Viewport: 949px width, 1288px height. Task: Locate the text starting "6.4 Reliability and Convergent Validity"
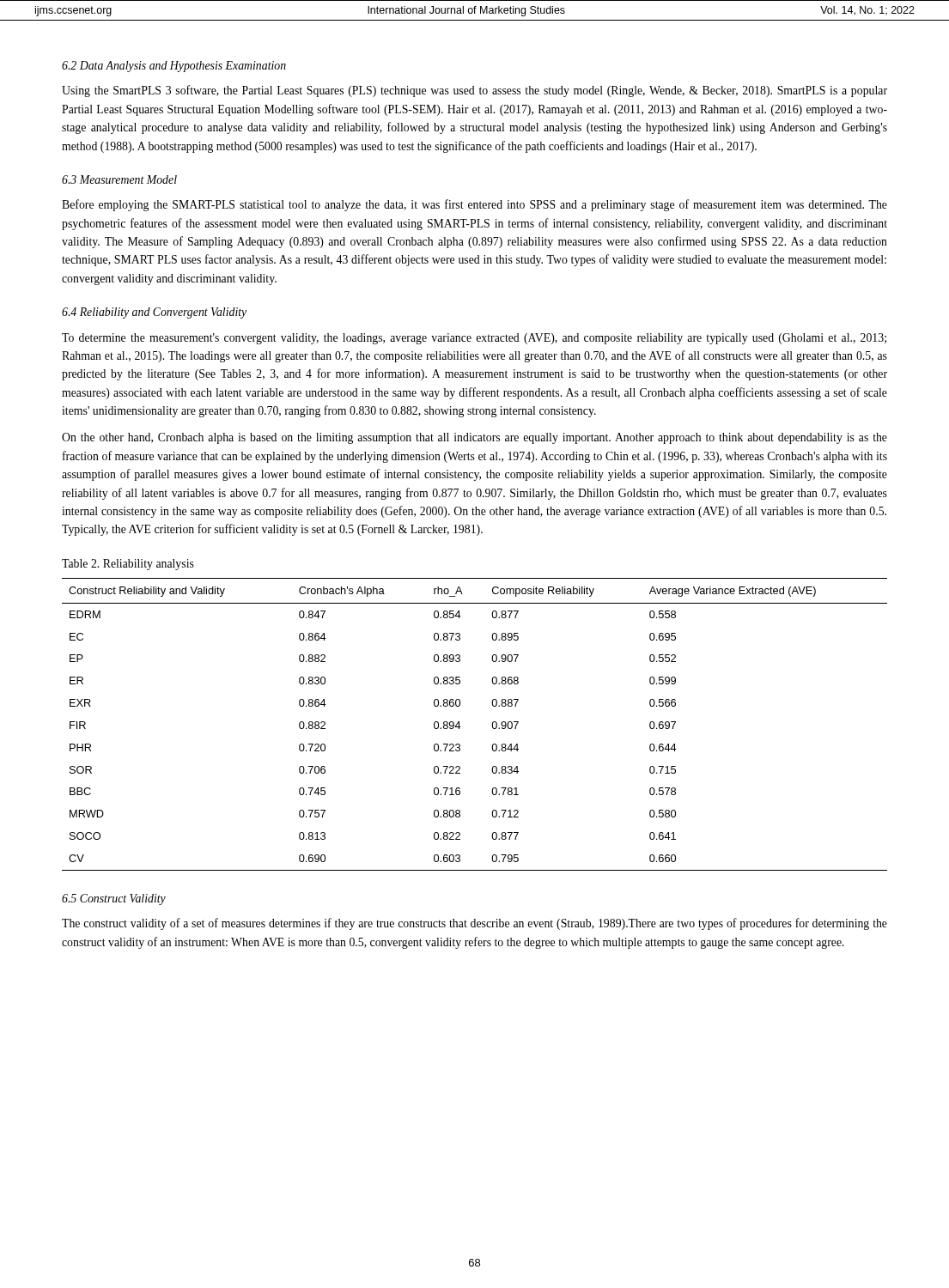[154, 312]
